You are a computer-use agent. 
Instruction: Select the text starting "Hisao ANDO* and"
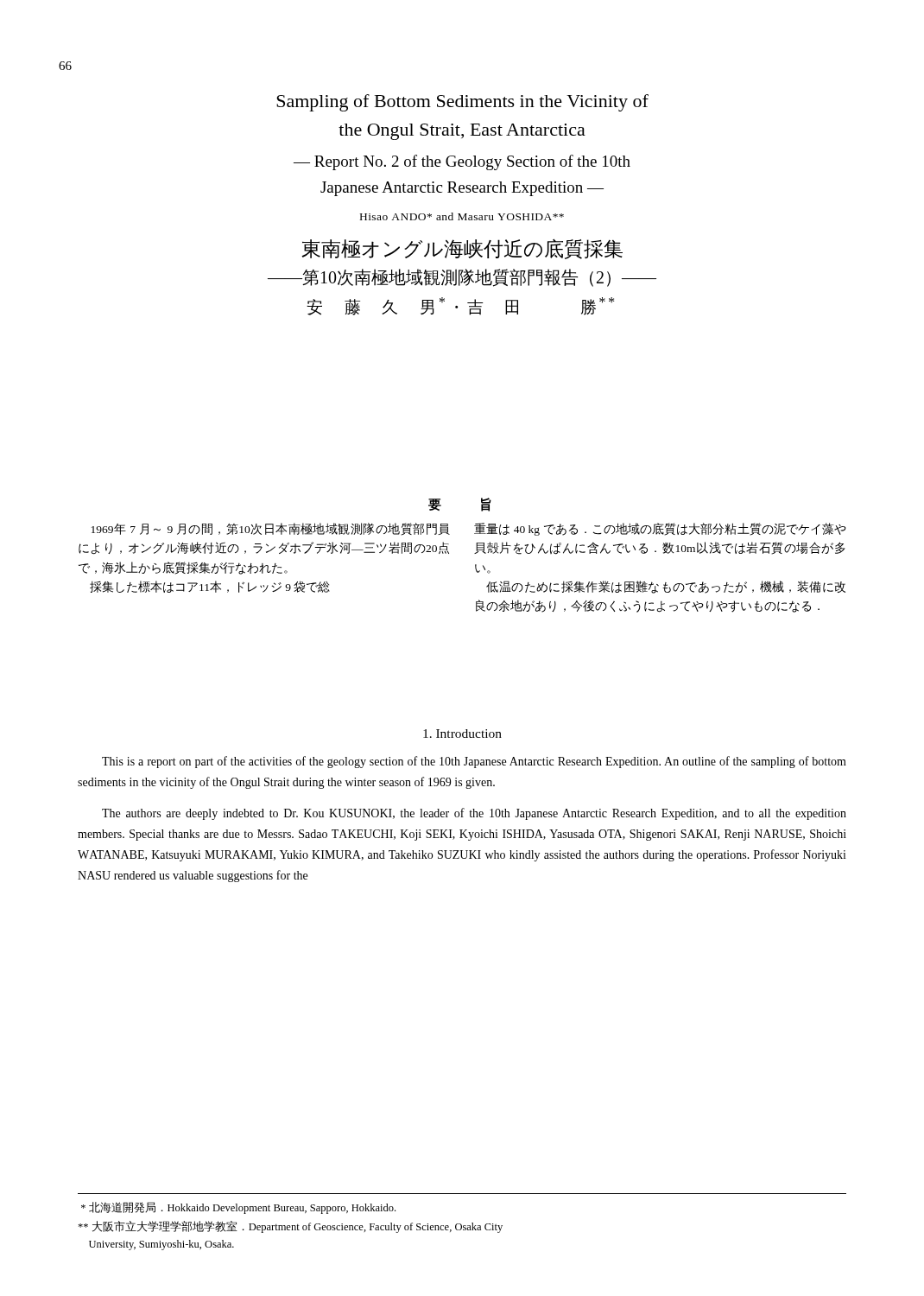[462, 216]
